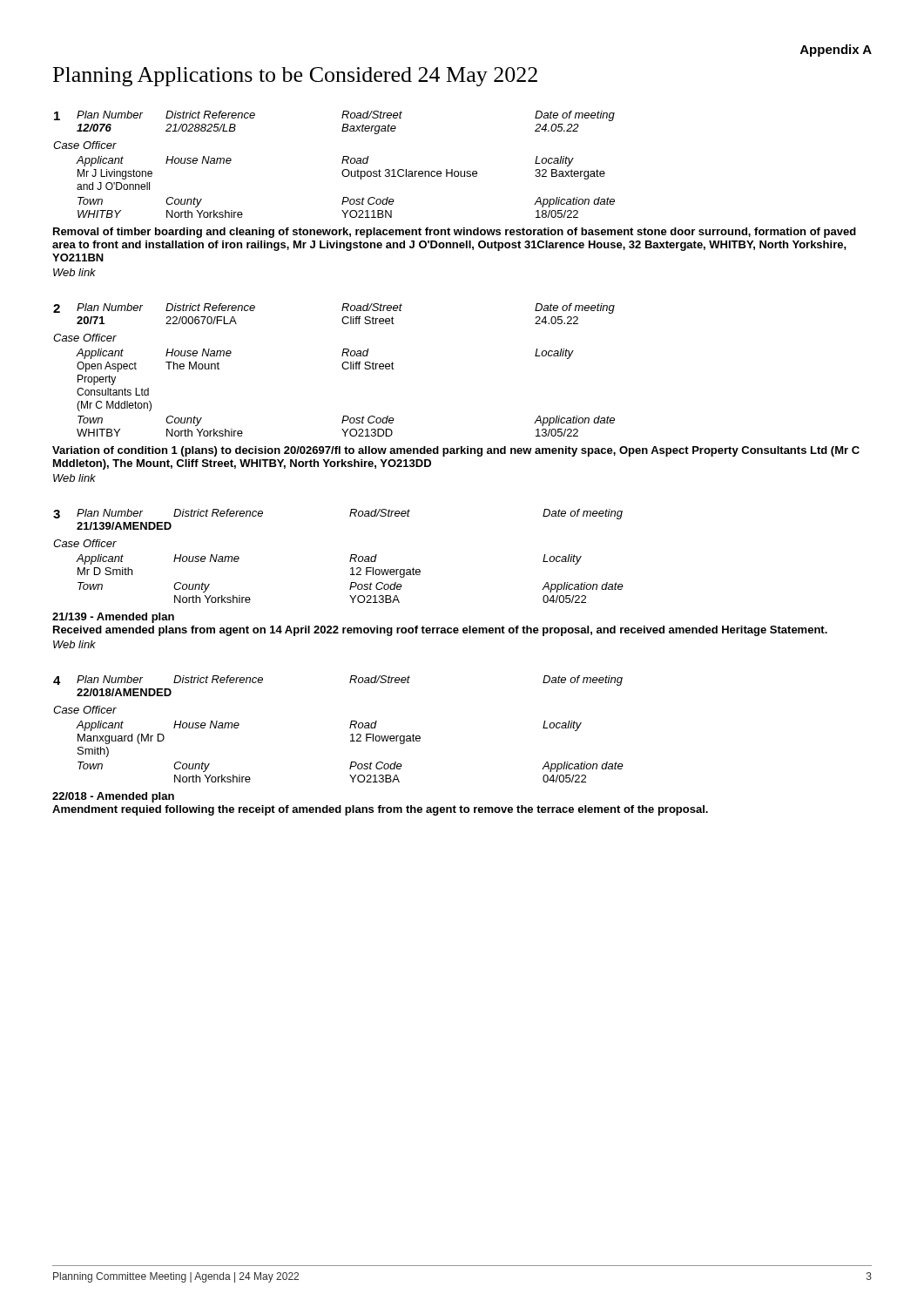This screenshot has width=924, height=1307.
Task: Click on the section header that reads "Appendix A"
Action: coord(836,49)
